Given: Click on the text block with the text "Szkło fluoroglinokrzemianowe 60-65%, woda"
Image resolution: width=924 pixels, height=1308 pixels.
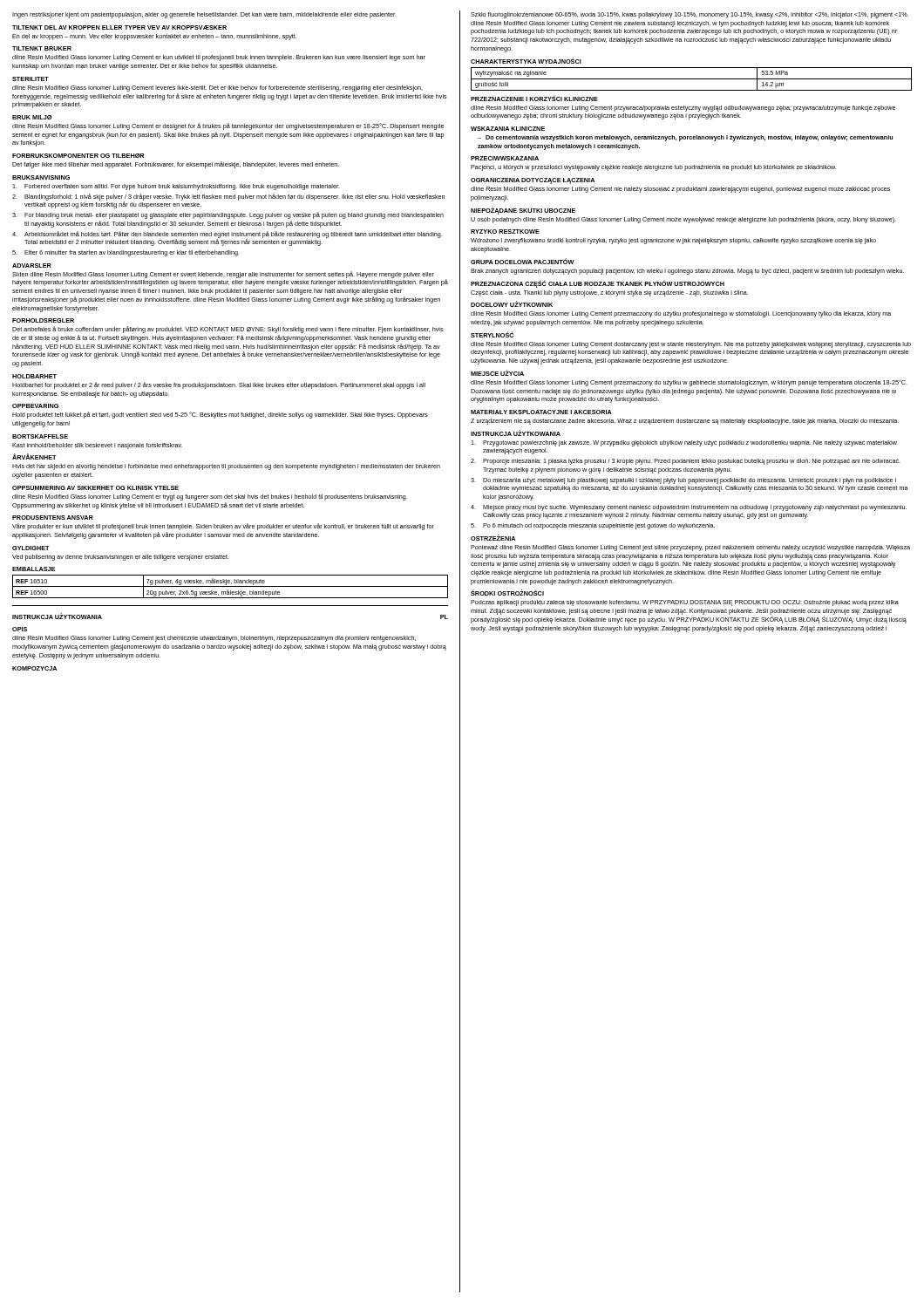Looking at the screenshot, I should pos(690,31).
